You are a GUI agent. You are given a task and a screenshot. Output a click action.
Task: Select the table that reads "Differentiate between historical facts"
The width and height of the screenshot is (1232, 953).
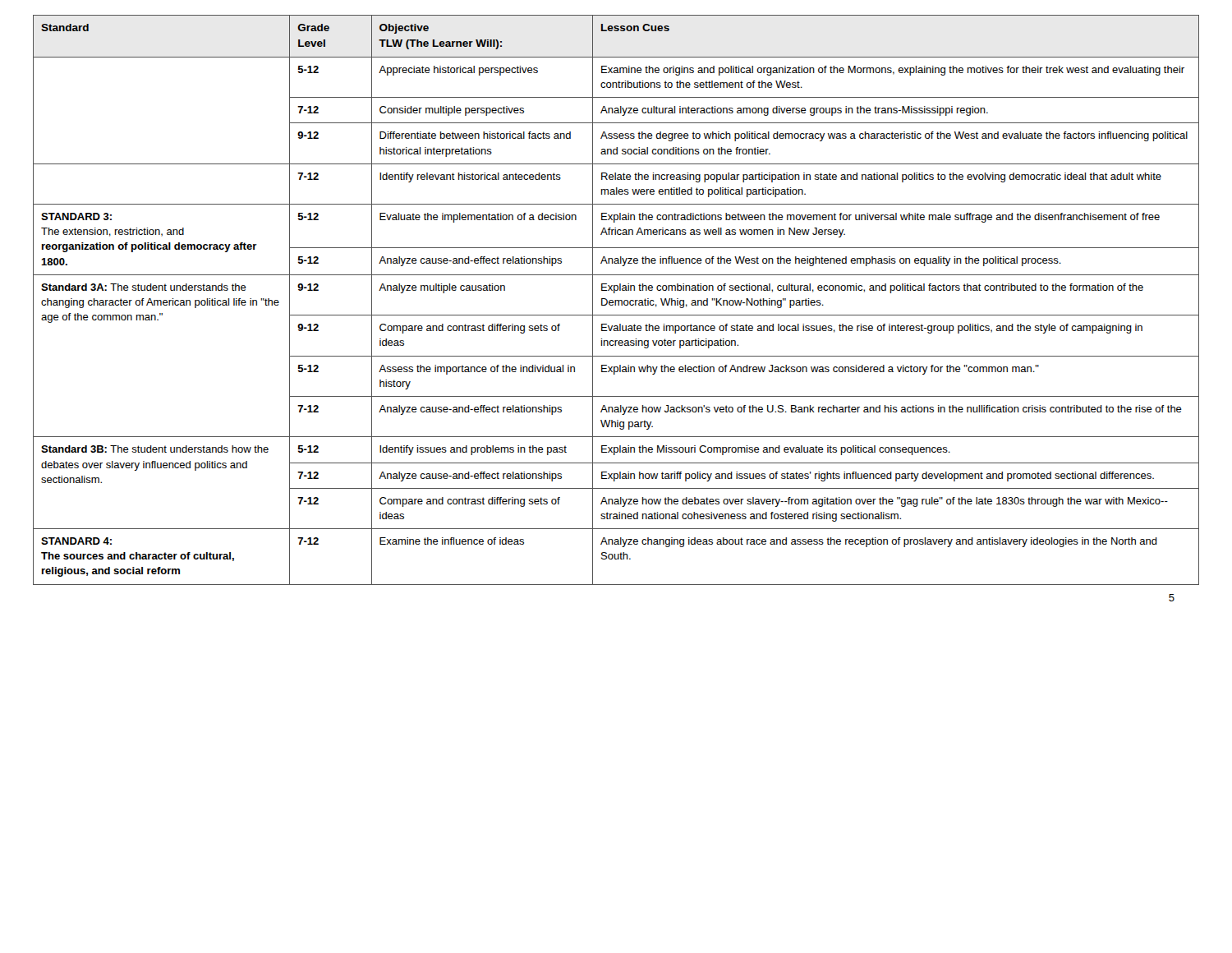click(x=616, y=300)
